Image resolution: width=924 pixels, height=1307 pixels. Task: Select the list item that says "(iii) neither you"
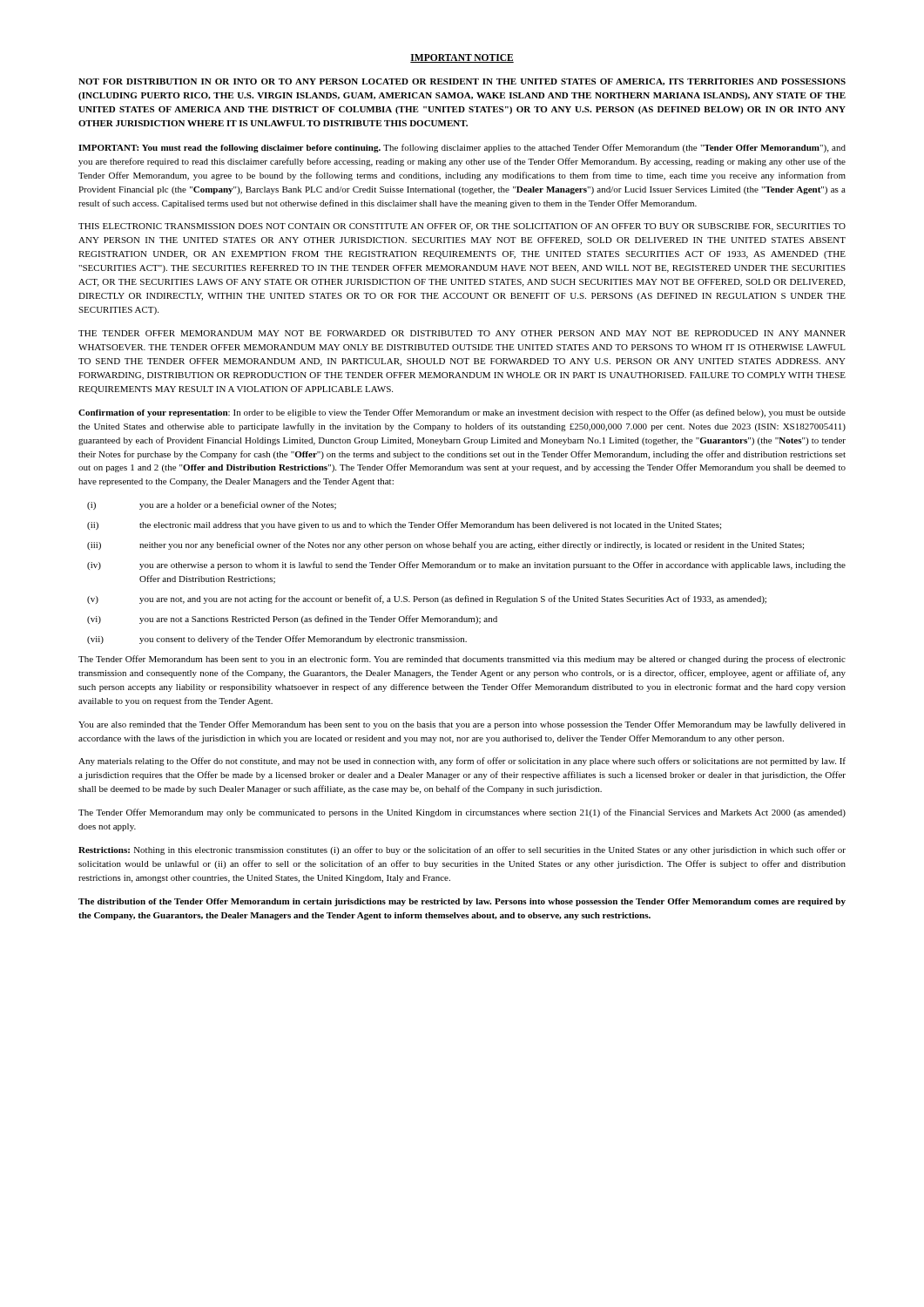coord(462,546)
